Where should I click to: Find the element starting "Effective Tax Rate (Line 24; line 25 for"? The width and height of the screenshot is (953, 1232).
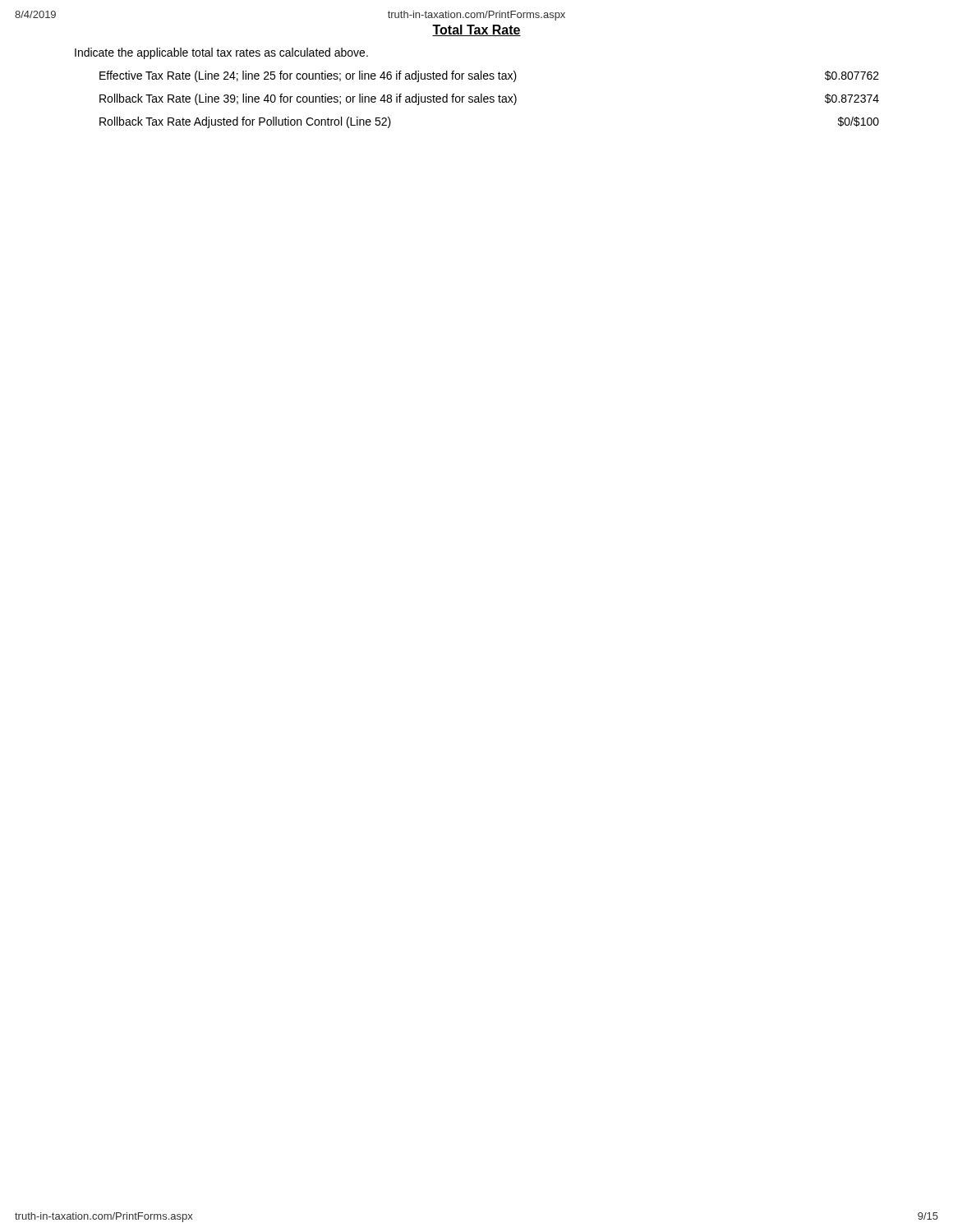[489, 76]
